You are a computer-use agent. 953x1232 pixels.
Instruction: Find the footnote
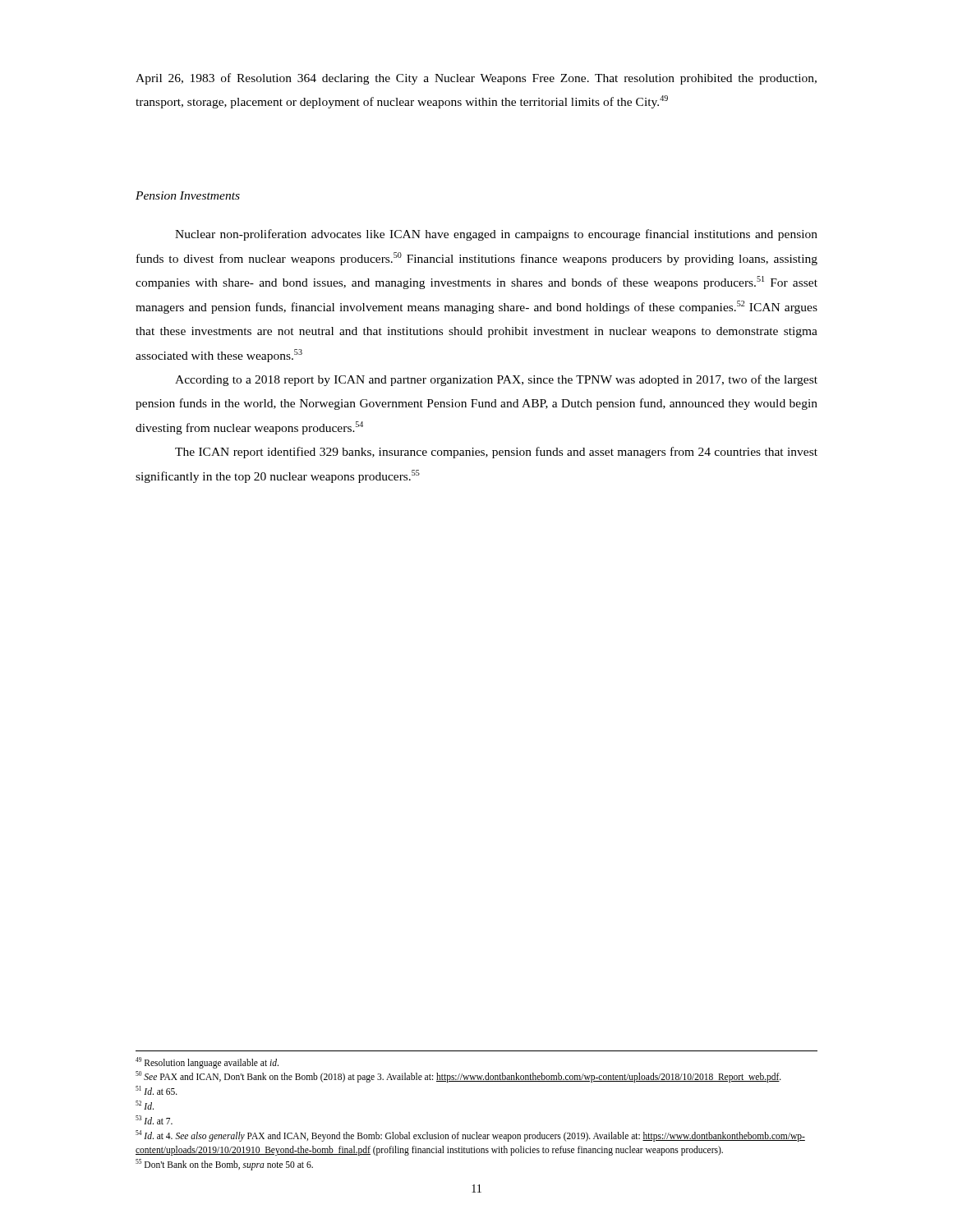point(476,1114)
